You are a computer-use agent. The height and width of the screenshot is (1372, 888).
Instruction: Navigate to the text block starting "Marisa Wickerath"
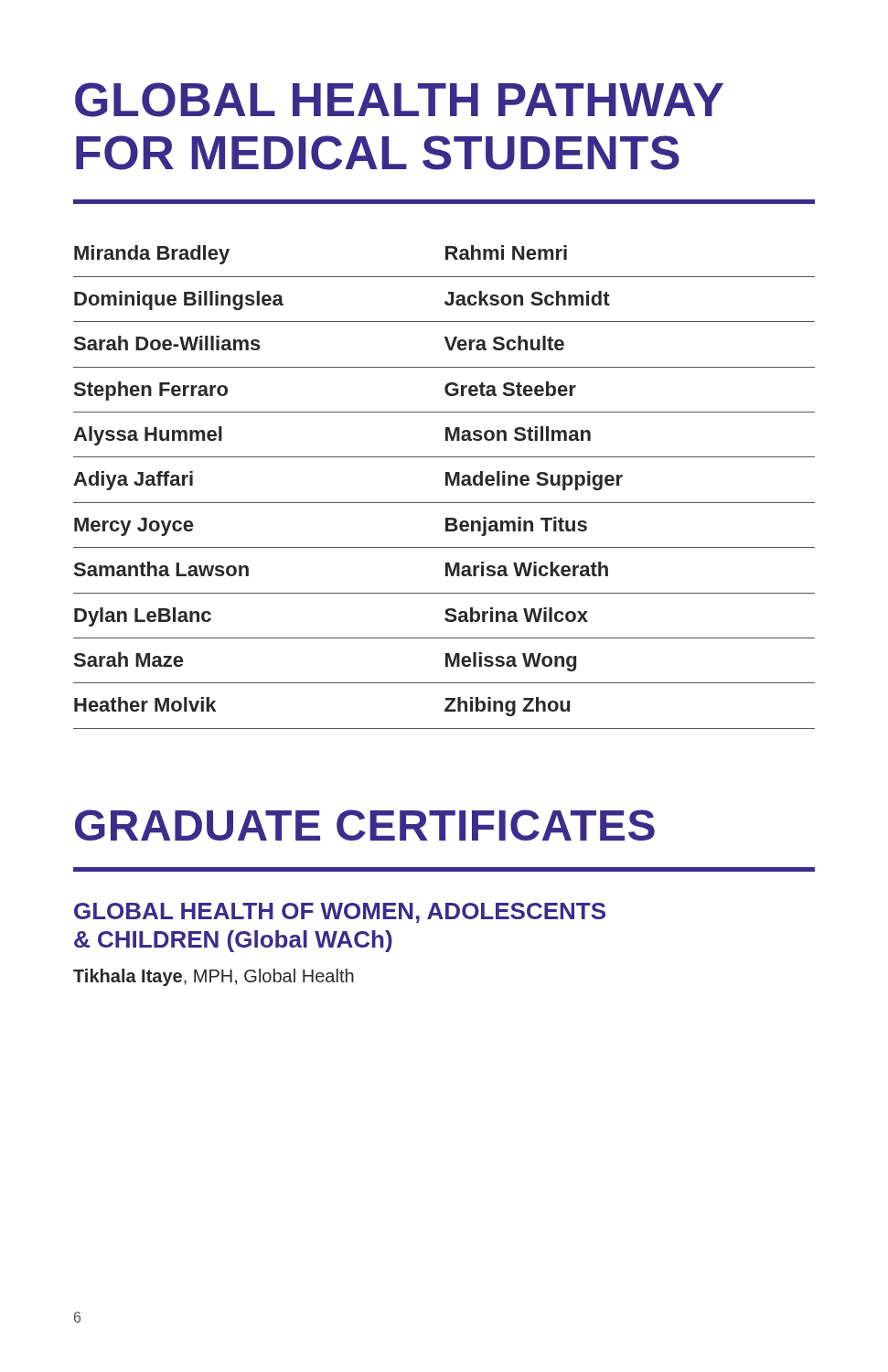click(x=527, y=570)
